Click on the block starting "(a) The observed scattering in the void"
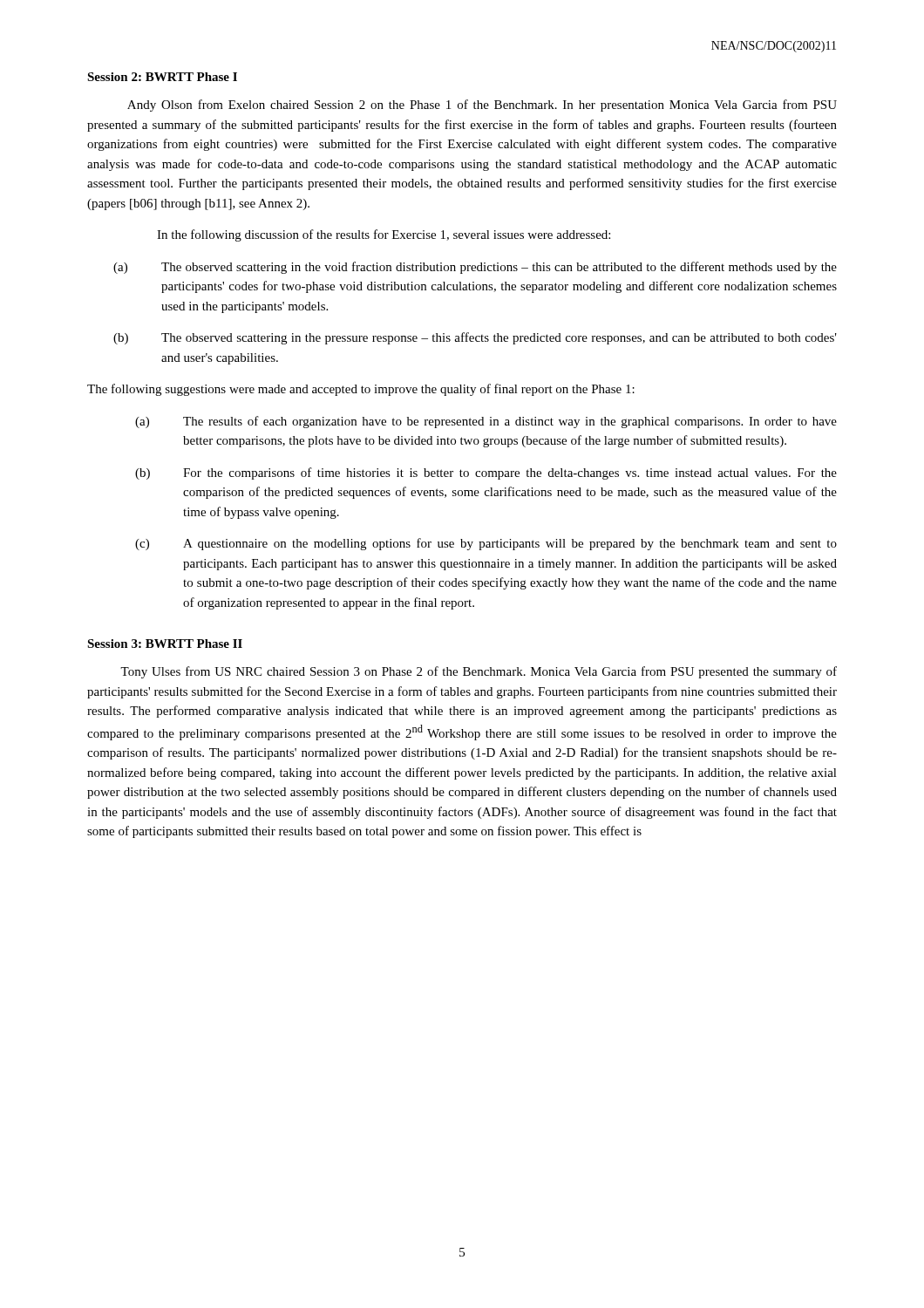Screen dimensions: 1308x924 462,286
